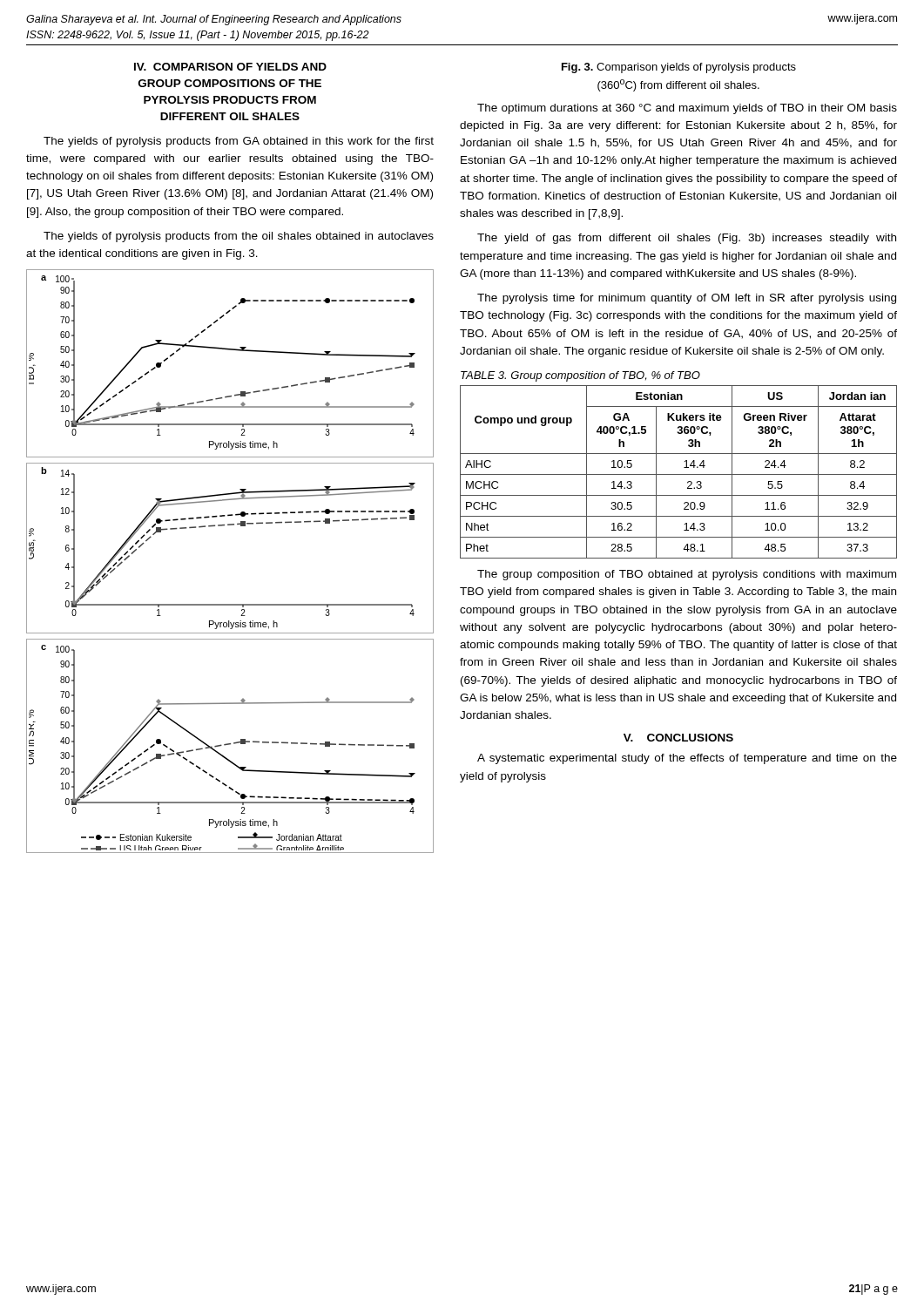This screenshot has height=1307, width=924.
Task: Point to the text block starting "The pyrolysis time for minimum quantity of OM"
Action: tap(678, 324)
